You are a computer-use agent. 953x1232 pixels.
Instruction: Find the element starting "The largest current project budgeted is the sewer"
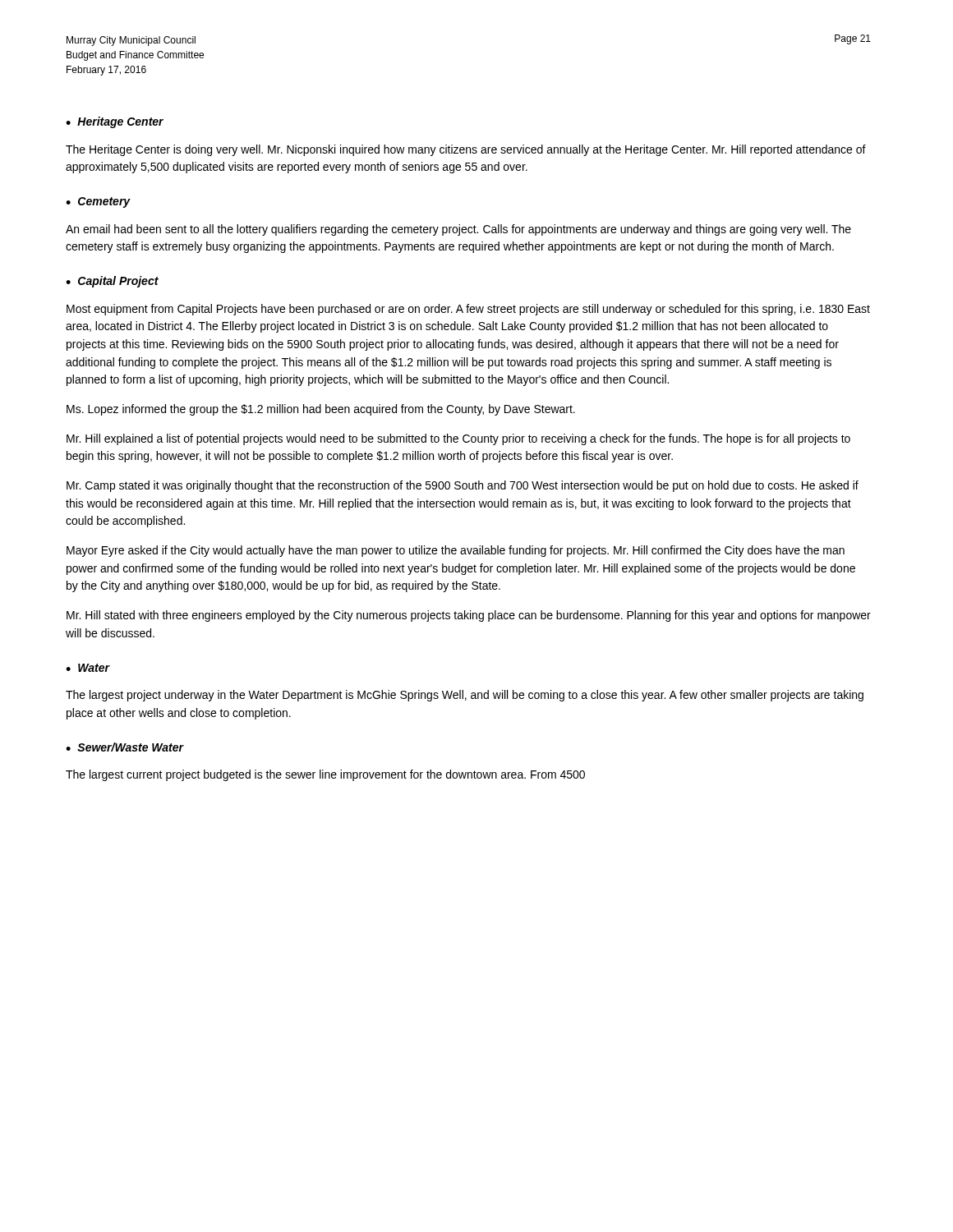(326, 775)
